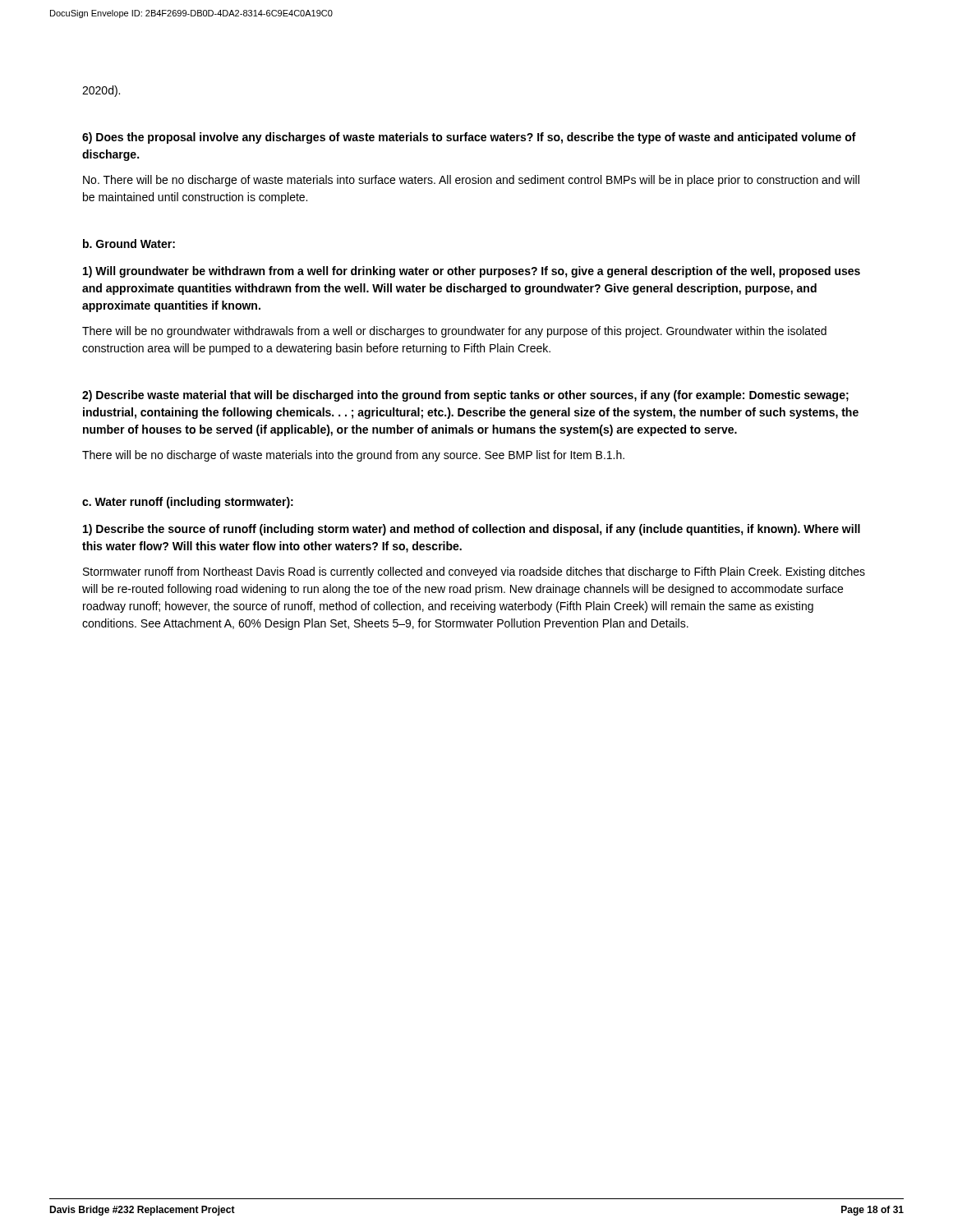Point to the block beginning "1) Describe the source of runoff"
The image size is (953, 1232).
coord(471,538)
